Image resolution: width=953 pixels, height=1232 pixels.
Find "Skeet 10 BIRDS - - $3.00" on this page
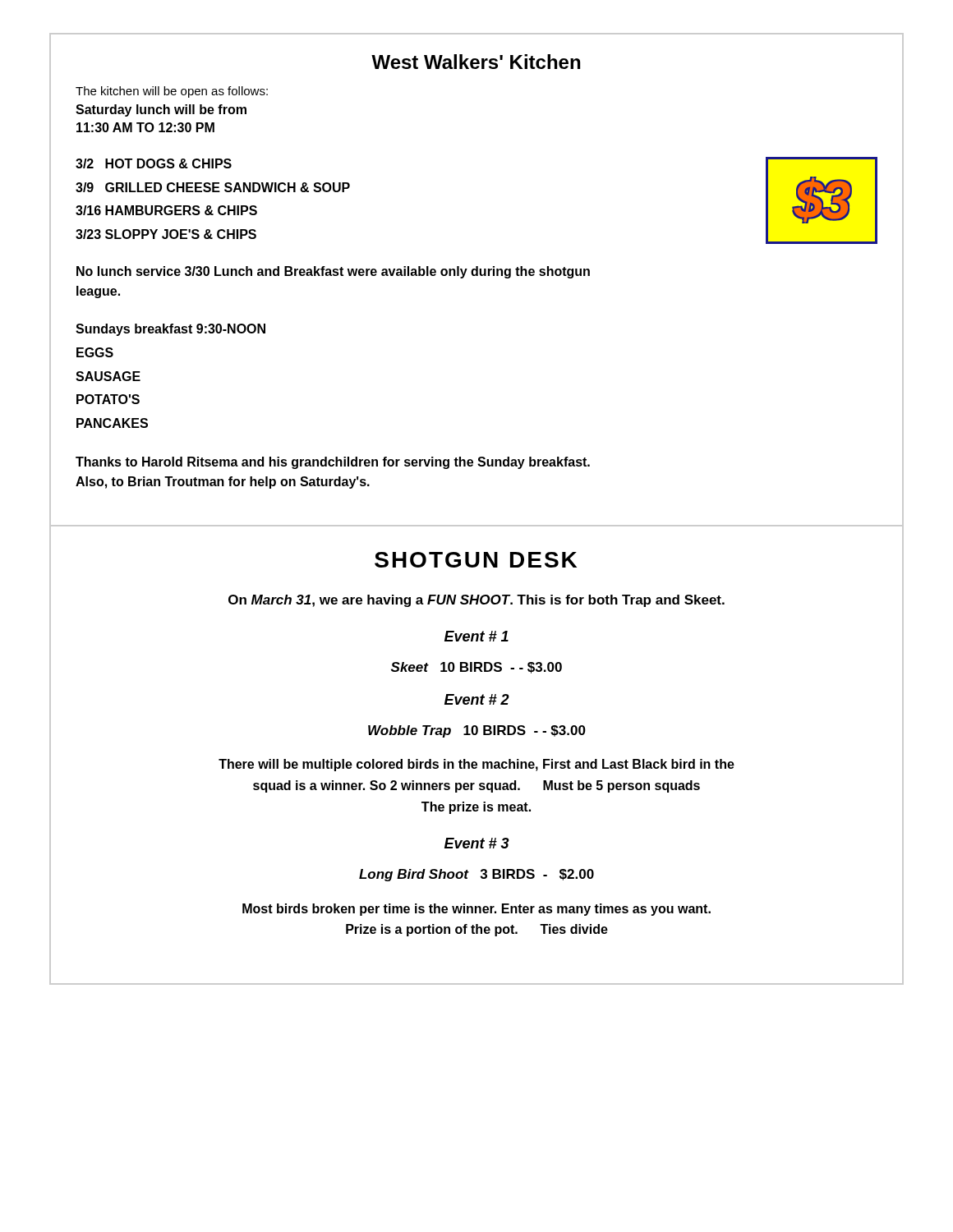(476, 668)
